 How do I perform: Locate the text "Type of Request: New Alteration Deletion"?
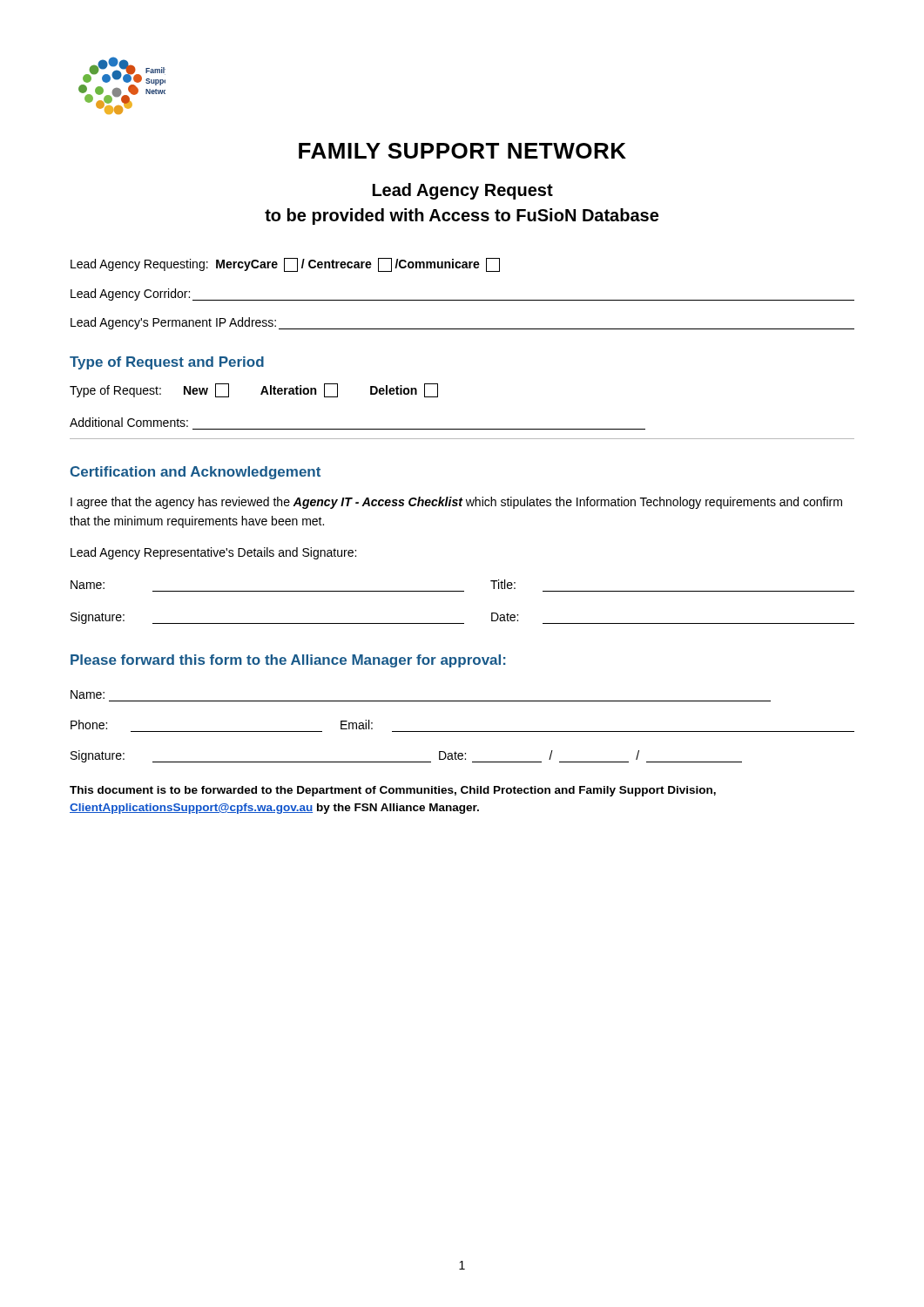(x=254, y=391)
